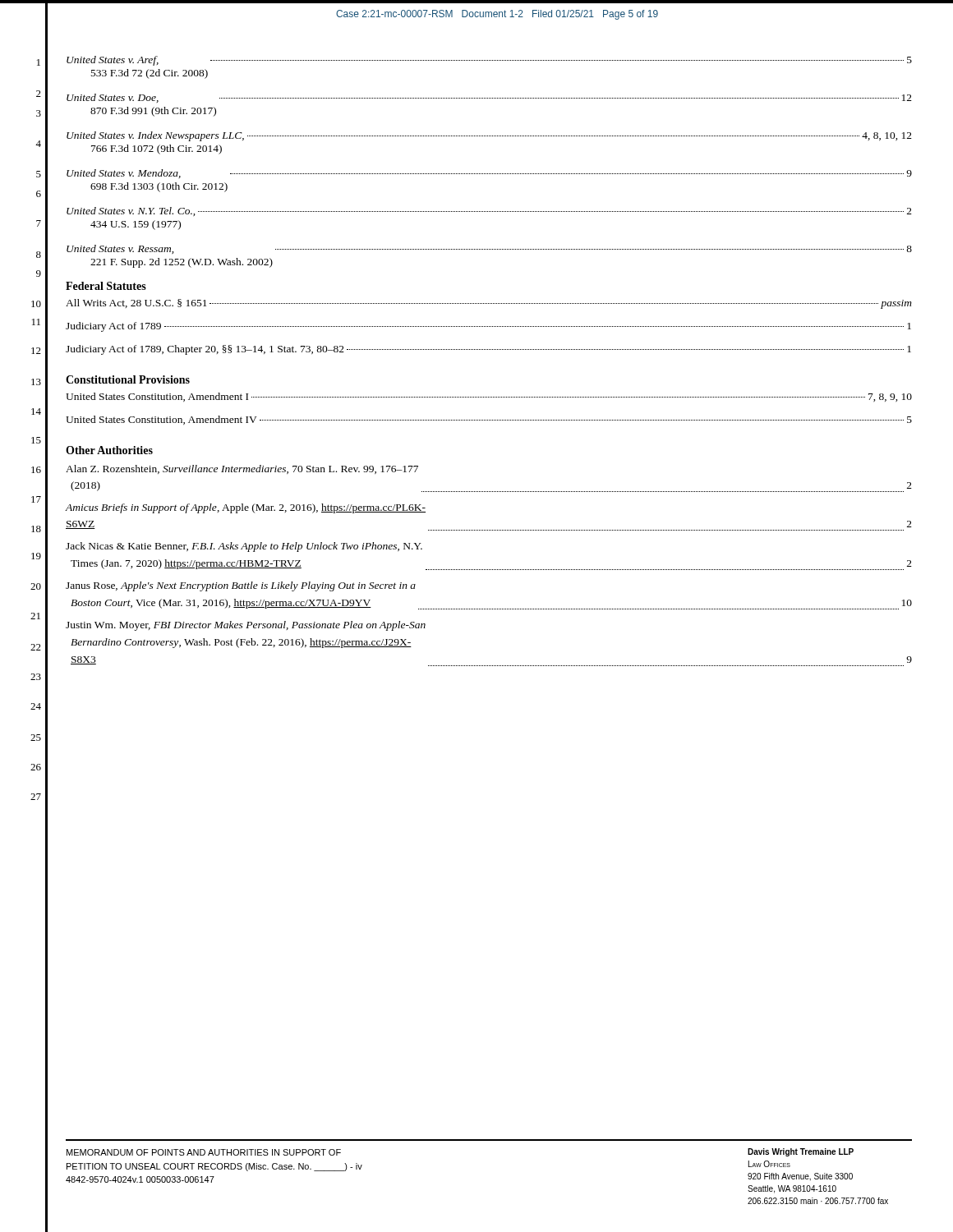Find the text block starting "Janus Rose, Apple's"
This screenshot has height=1232, width=953.
(241, 586)
